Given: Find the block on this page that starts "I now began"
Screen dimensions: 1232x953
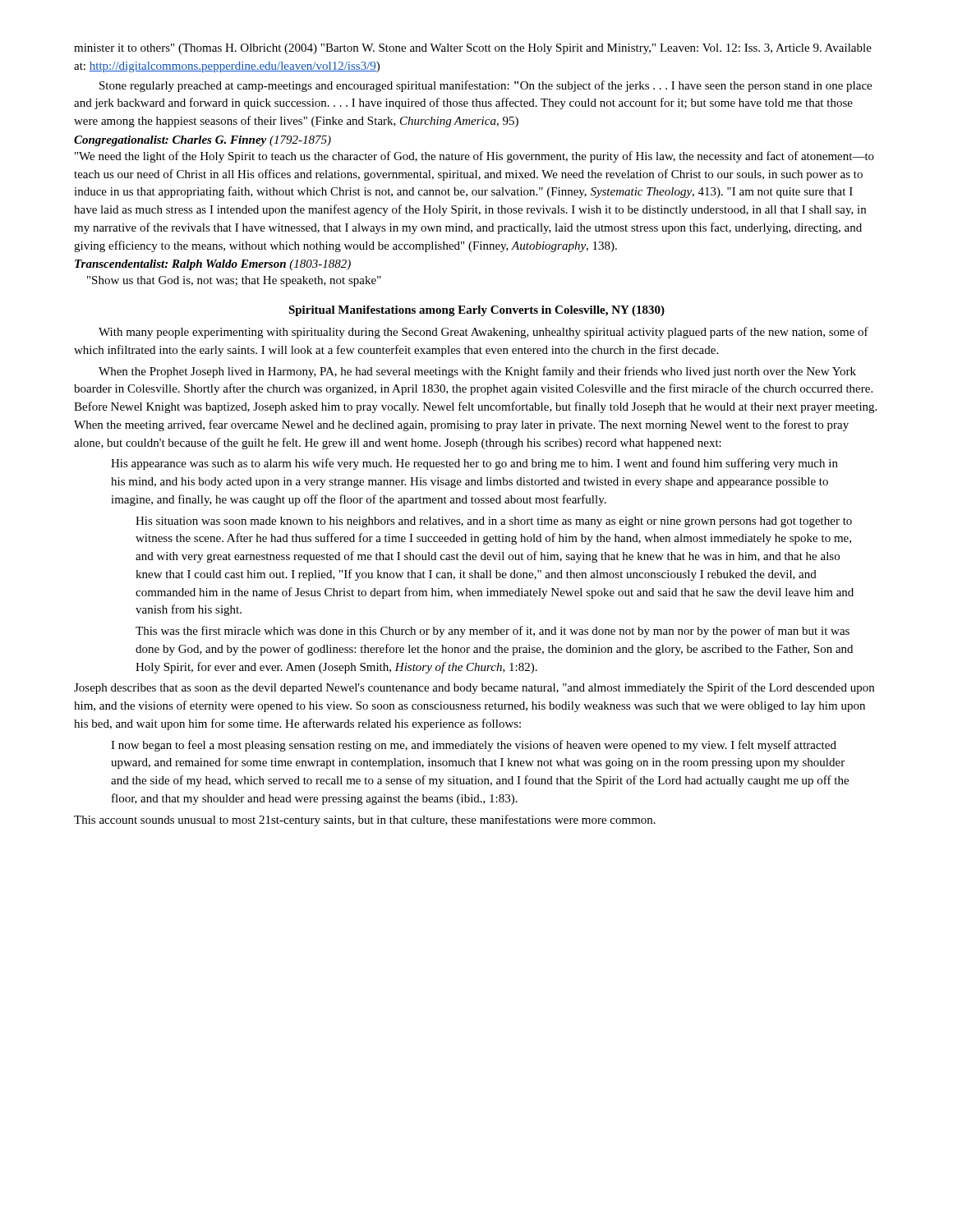Looking at the screenshot, I should (x=483, y=772).
